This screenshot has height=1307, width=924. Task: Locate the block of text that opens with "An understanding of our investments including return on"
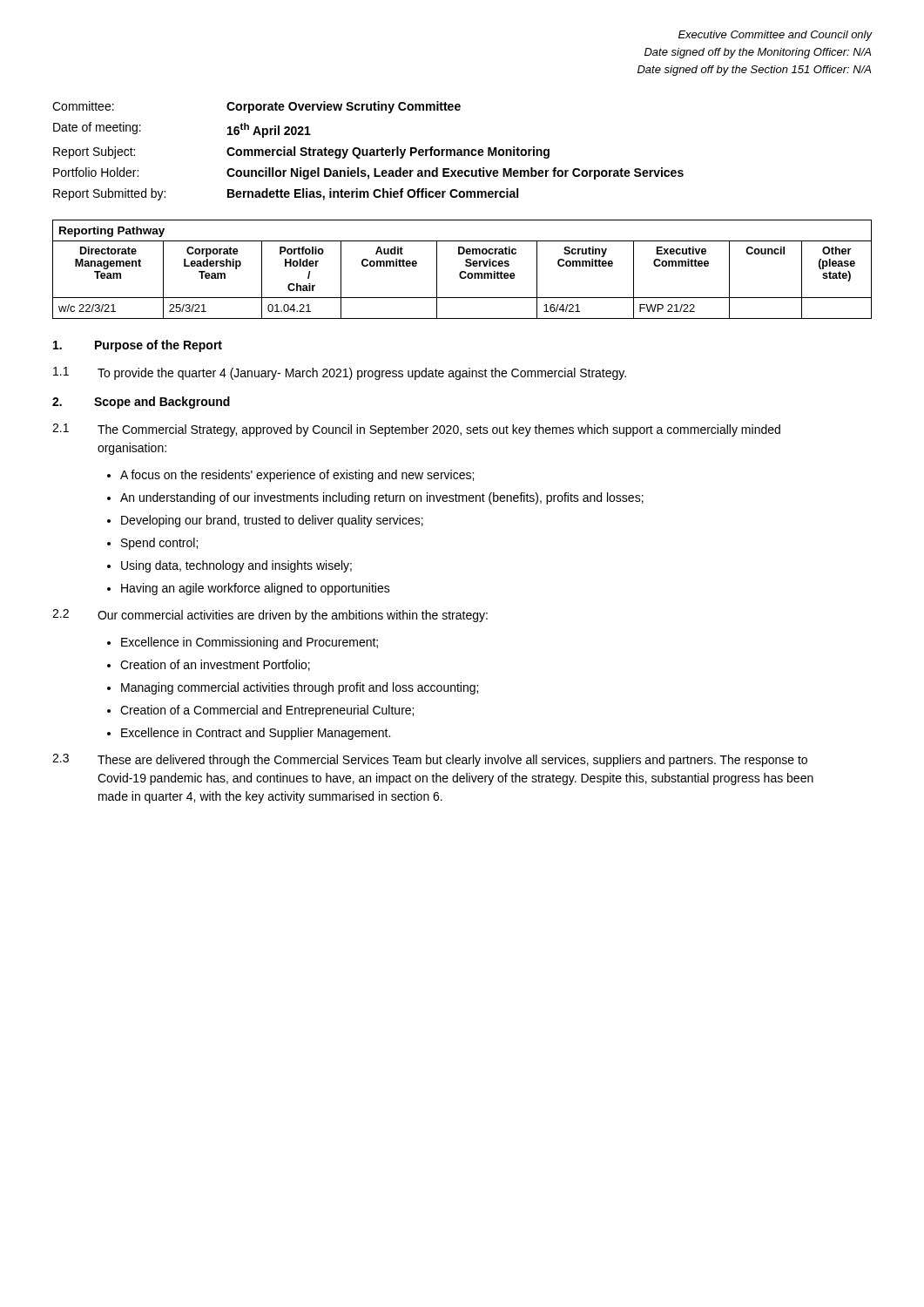pyautogui.click(x=382, y=498)
